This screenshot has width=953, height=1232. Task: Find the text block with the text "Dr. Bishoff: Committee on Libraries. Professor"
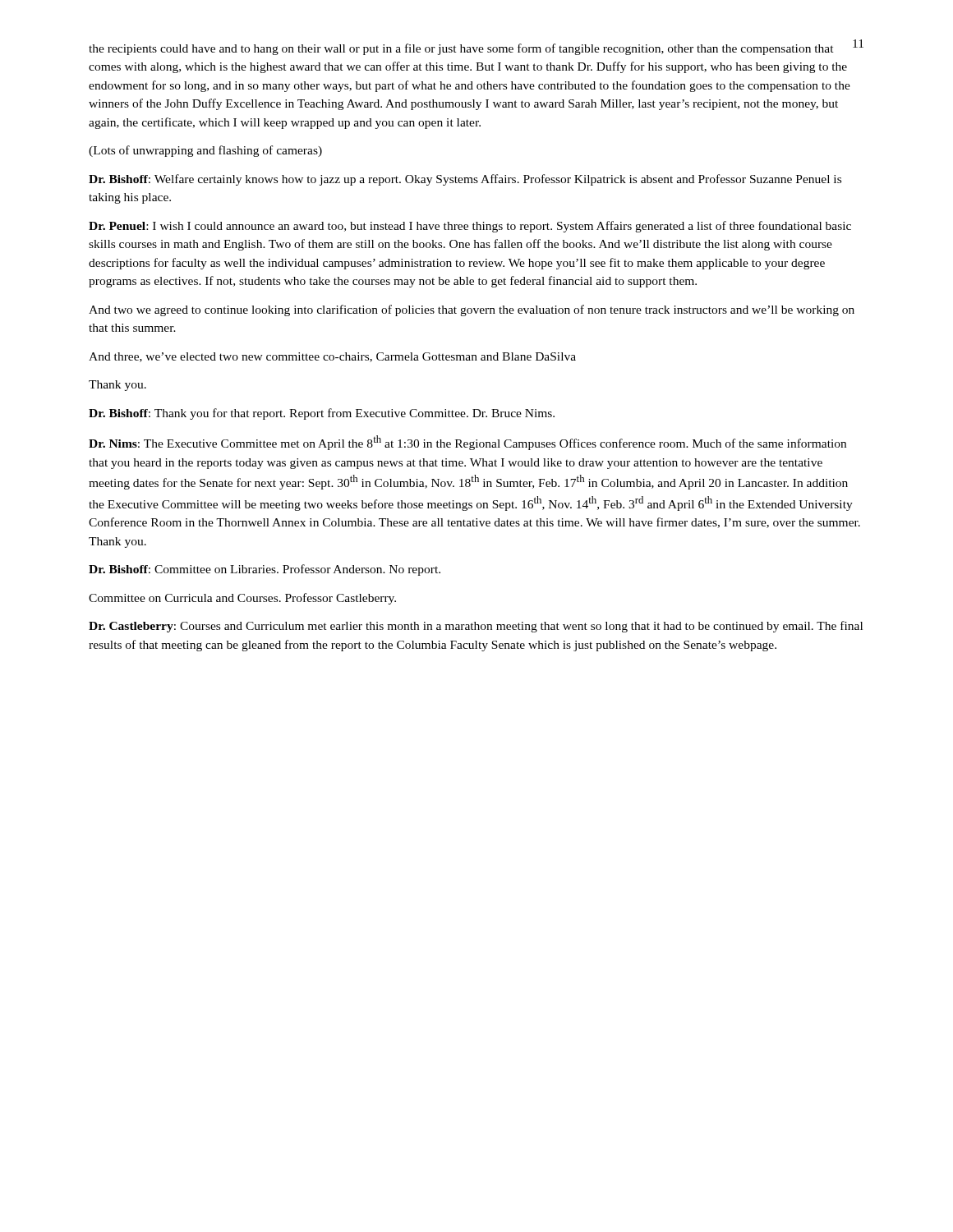coord(265,569)
